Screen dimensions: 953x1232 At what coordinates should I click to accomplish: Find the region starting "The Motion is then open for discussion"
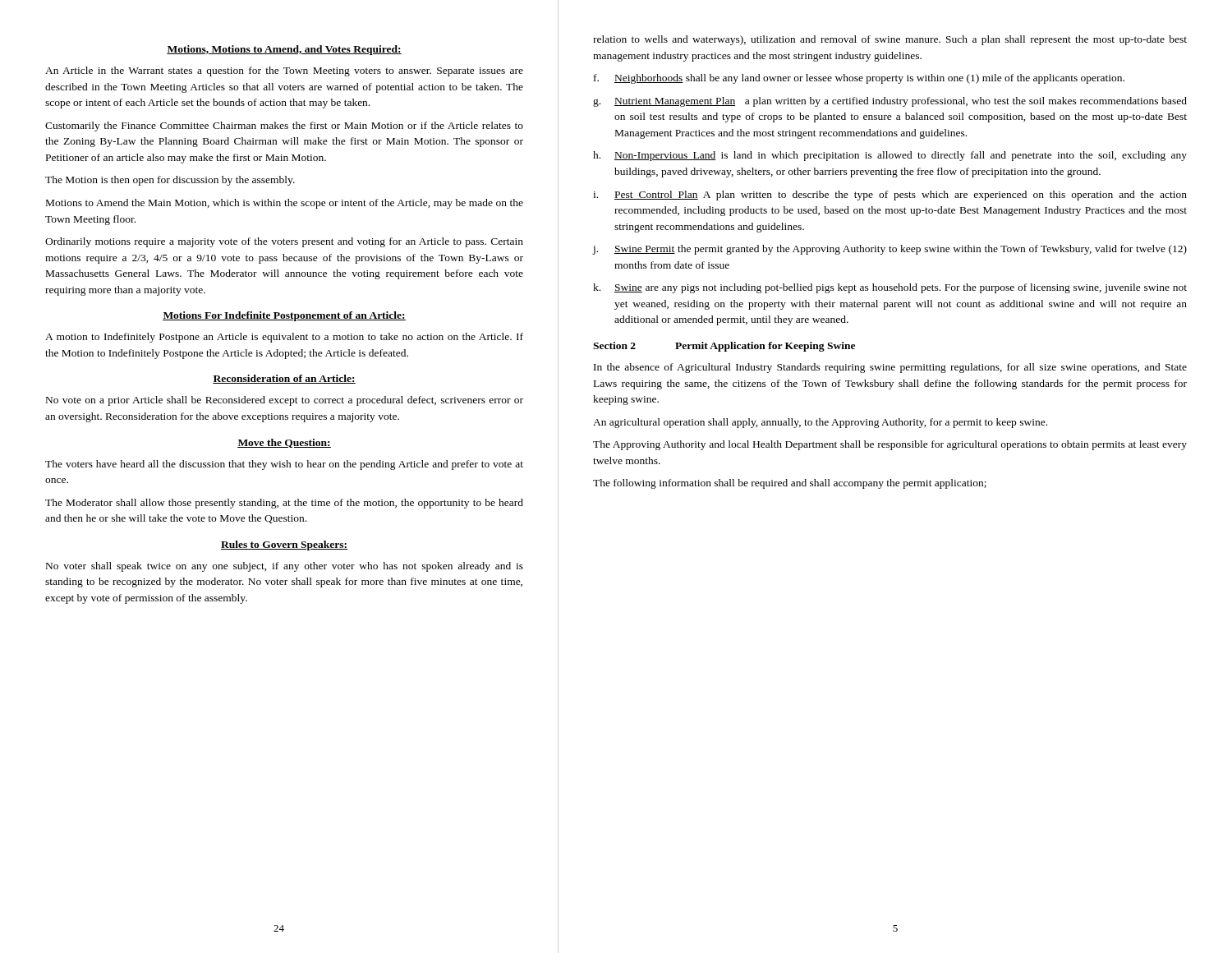(284, 180)
